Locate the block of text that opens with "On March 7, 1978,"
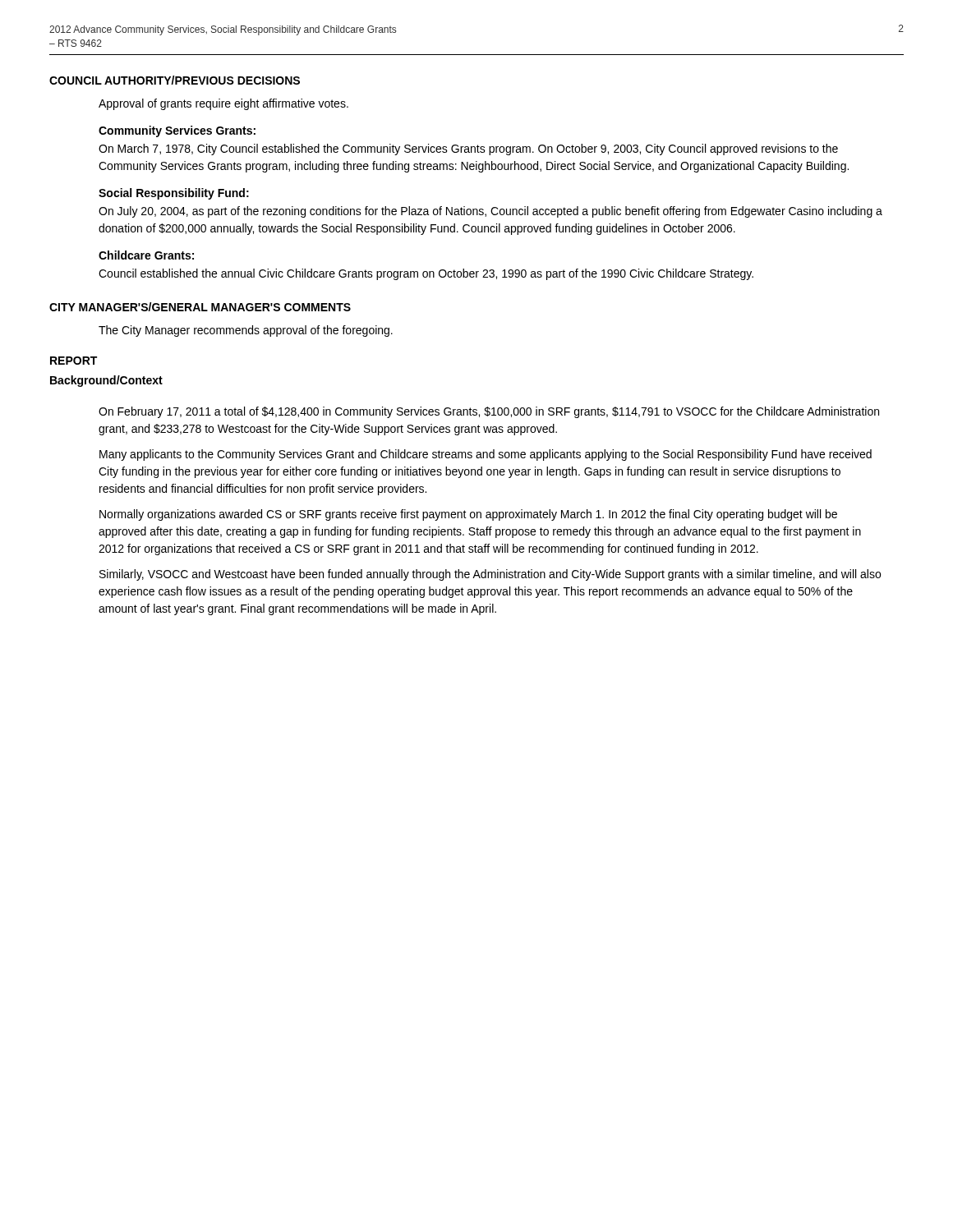953x1232 pixels. pos(474,157)
